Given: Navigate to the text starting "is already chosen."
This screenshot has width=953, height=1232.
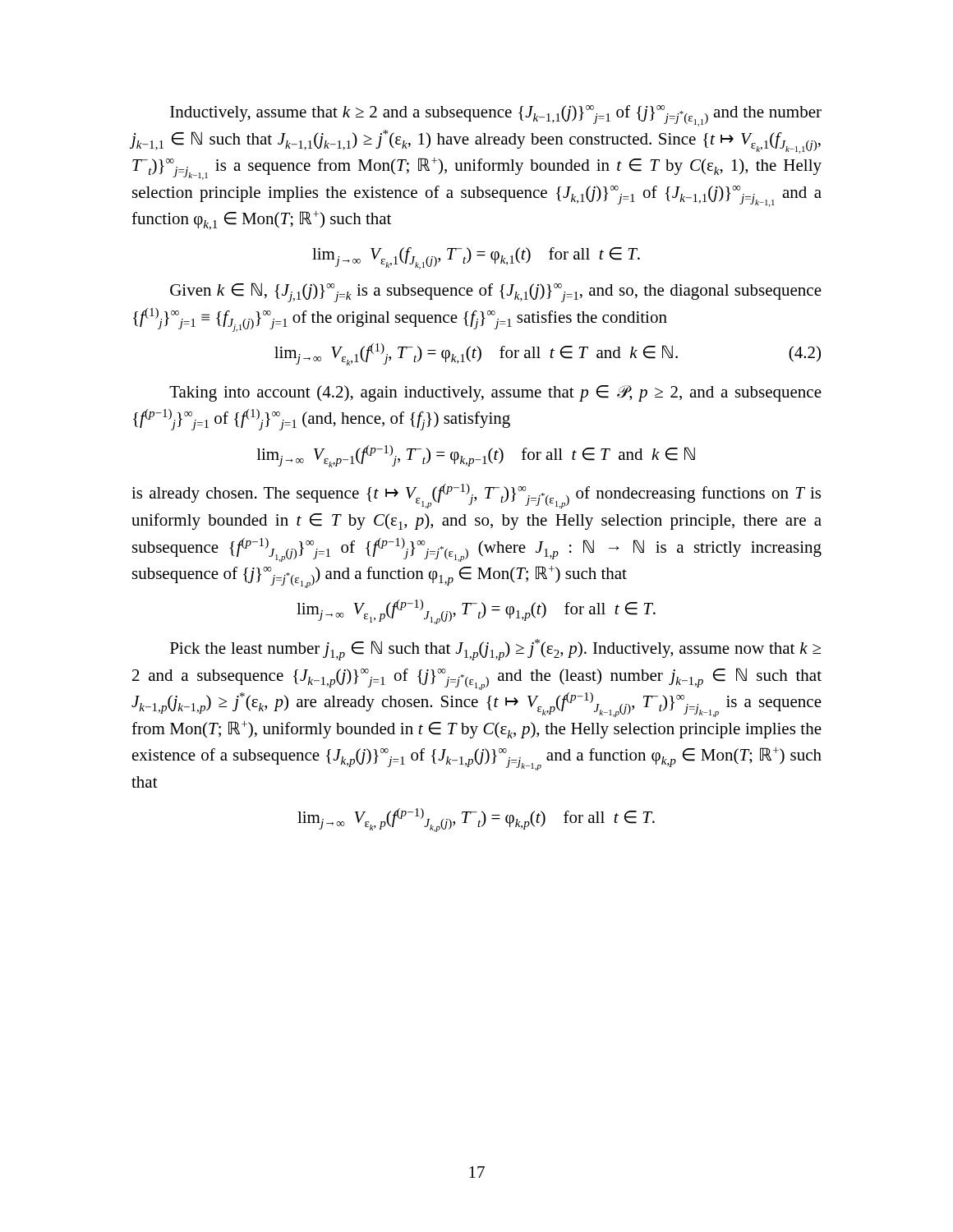Looking at the screenshot, I should point(476,533).
